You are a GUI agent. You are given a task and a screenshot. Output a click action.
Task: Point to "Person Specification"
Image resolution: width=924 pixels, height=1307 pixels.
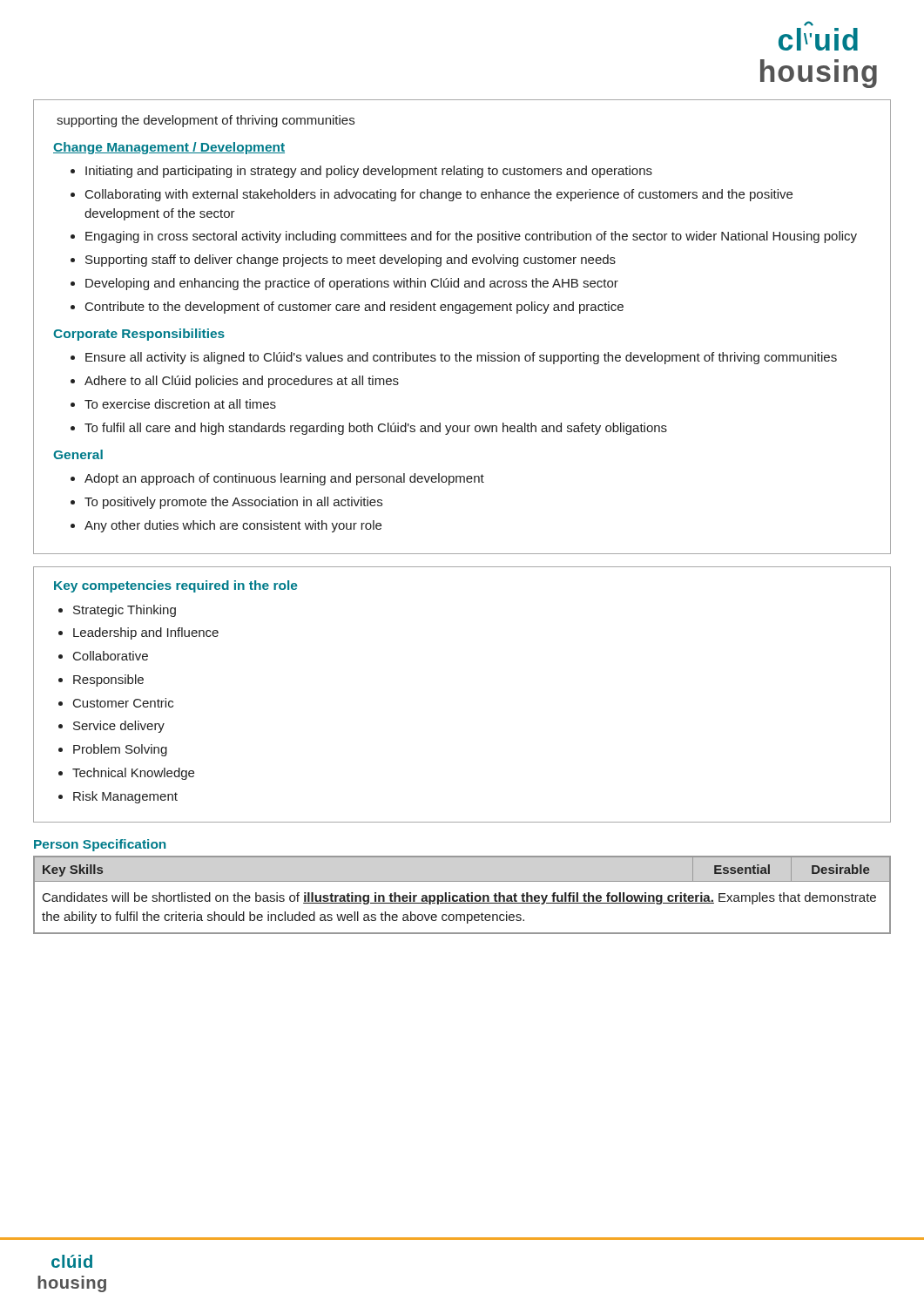point(100,844)
